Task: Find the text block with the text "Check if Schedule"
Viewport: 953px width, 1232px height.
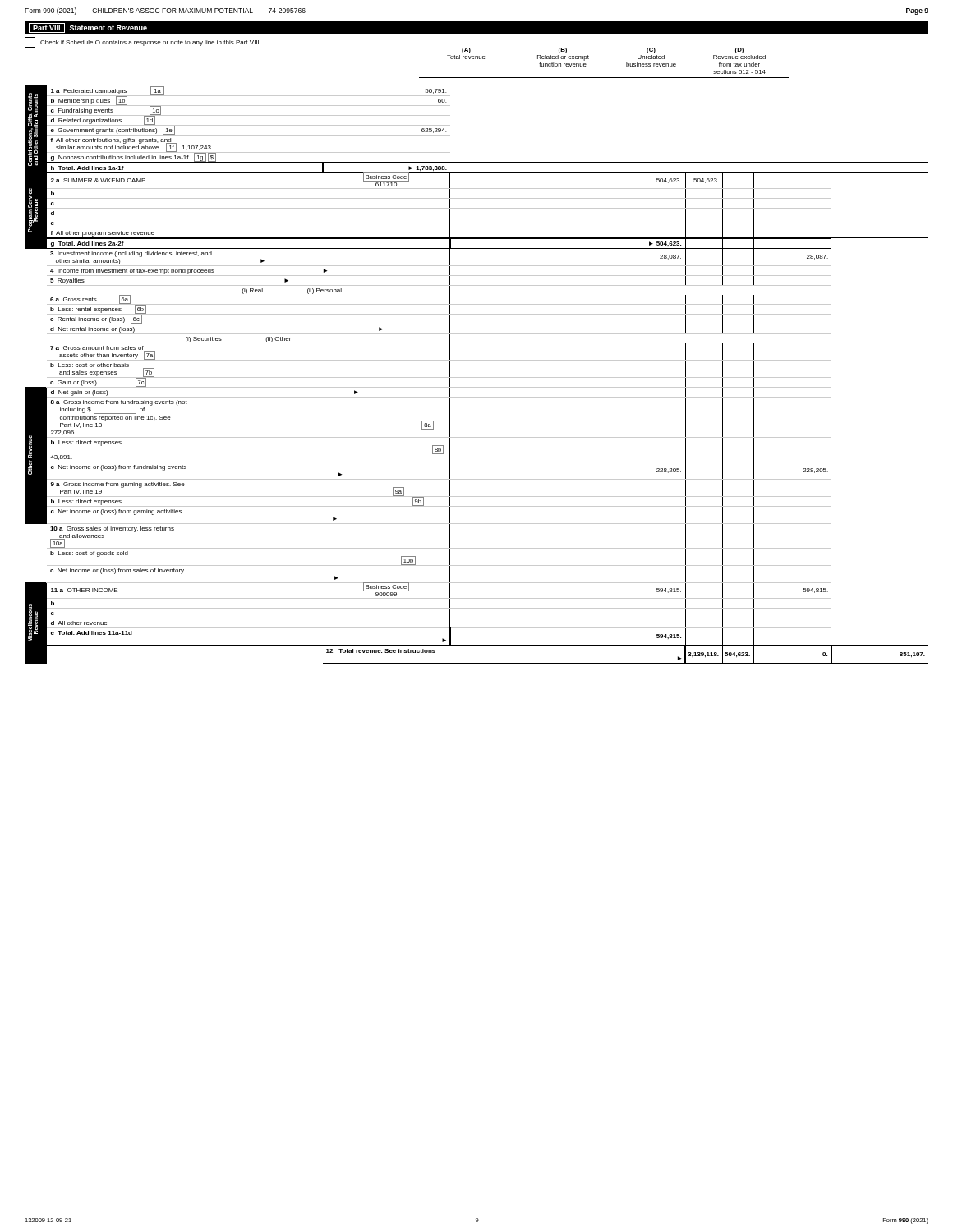Action: click(x=142, y=42)
